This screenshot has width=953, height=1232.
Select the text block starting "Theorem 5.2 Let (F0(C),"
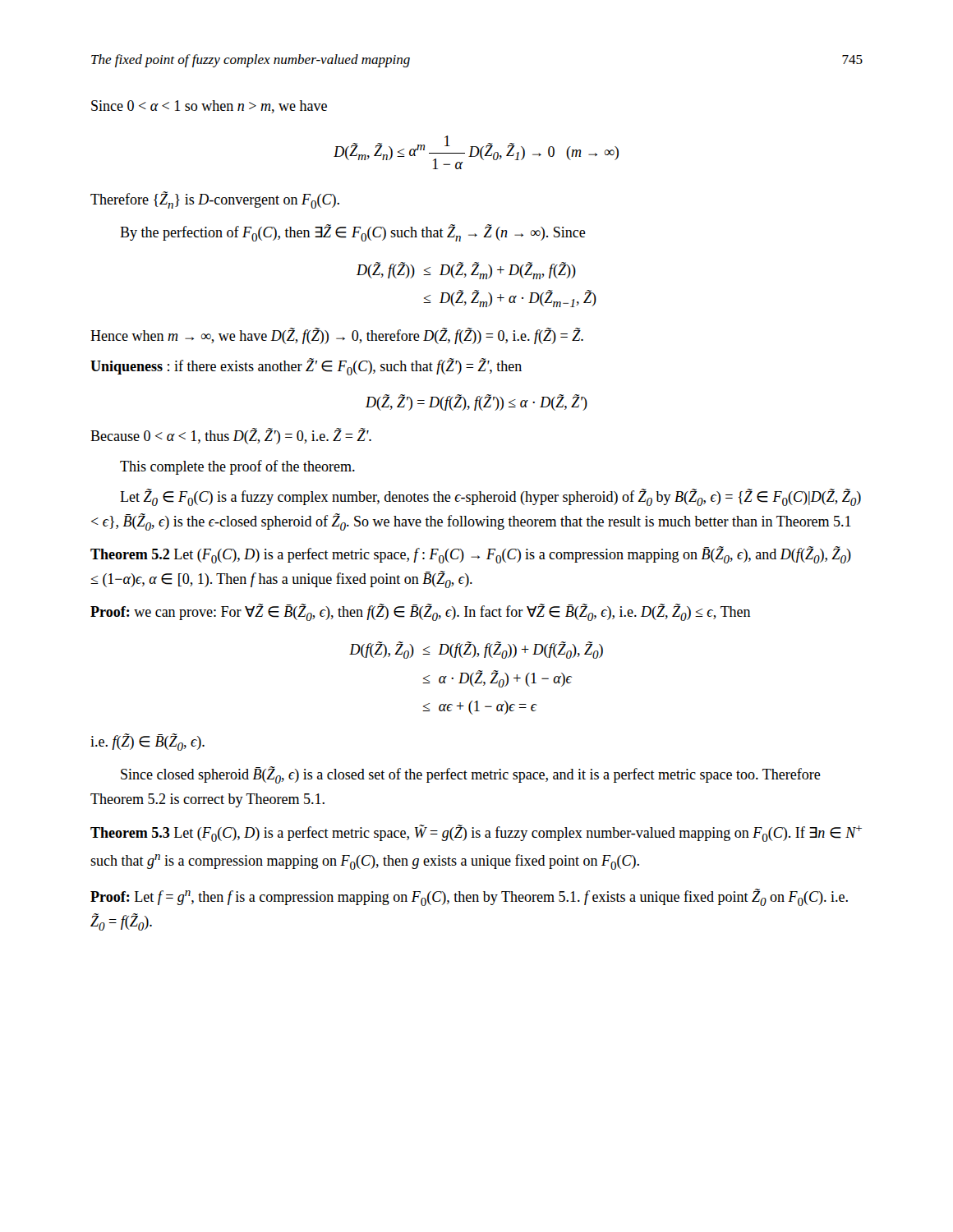pyautogui.click(x=476, y=569)
